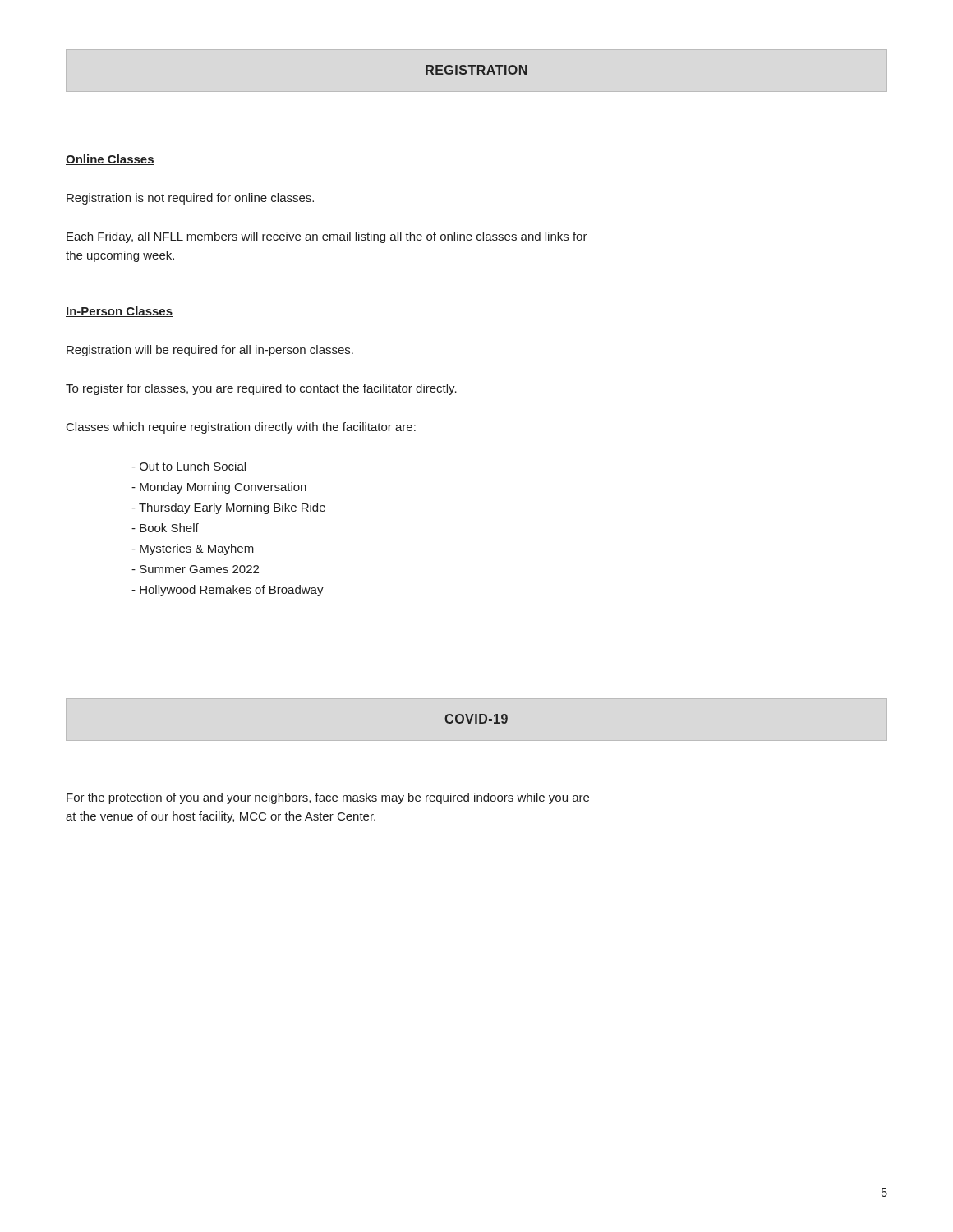
Task: Where does it say "Out to Lunch Social"?
Action: pos(189,466)
